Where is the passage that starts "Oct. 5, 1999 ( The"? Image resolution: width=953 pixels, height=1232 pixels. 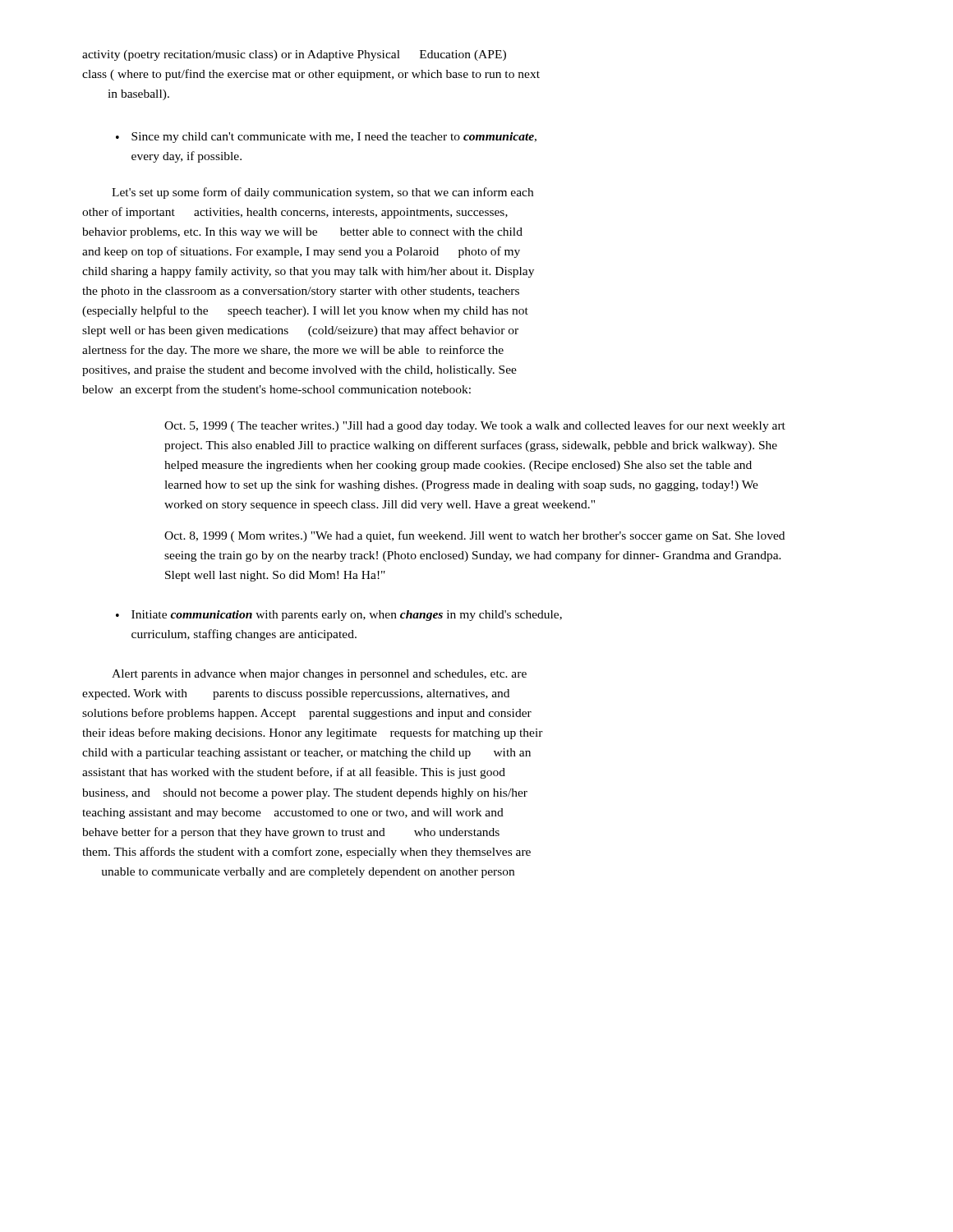click(475, 465)
